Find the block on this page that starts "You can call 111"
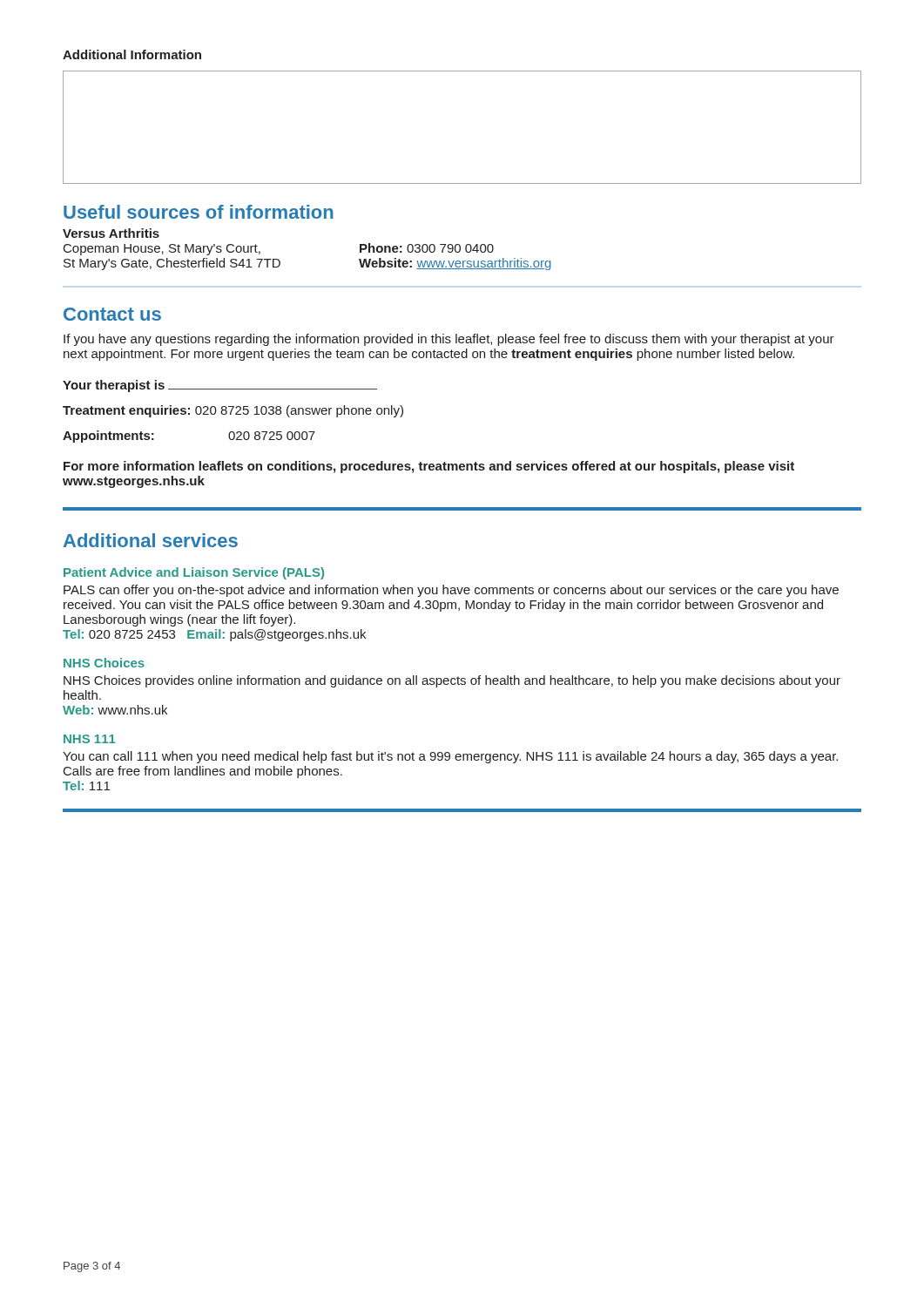The width and height of the screenshot is (924, 1307). 451,771
